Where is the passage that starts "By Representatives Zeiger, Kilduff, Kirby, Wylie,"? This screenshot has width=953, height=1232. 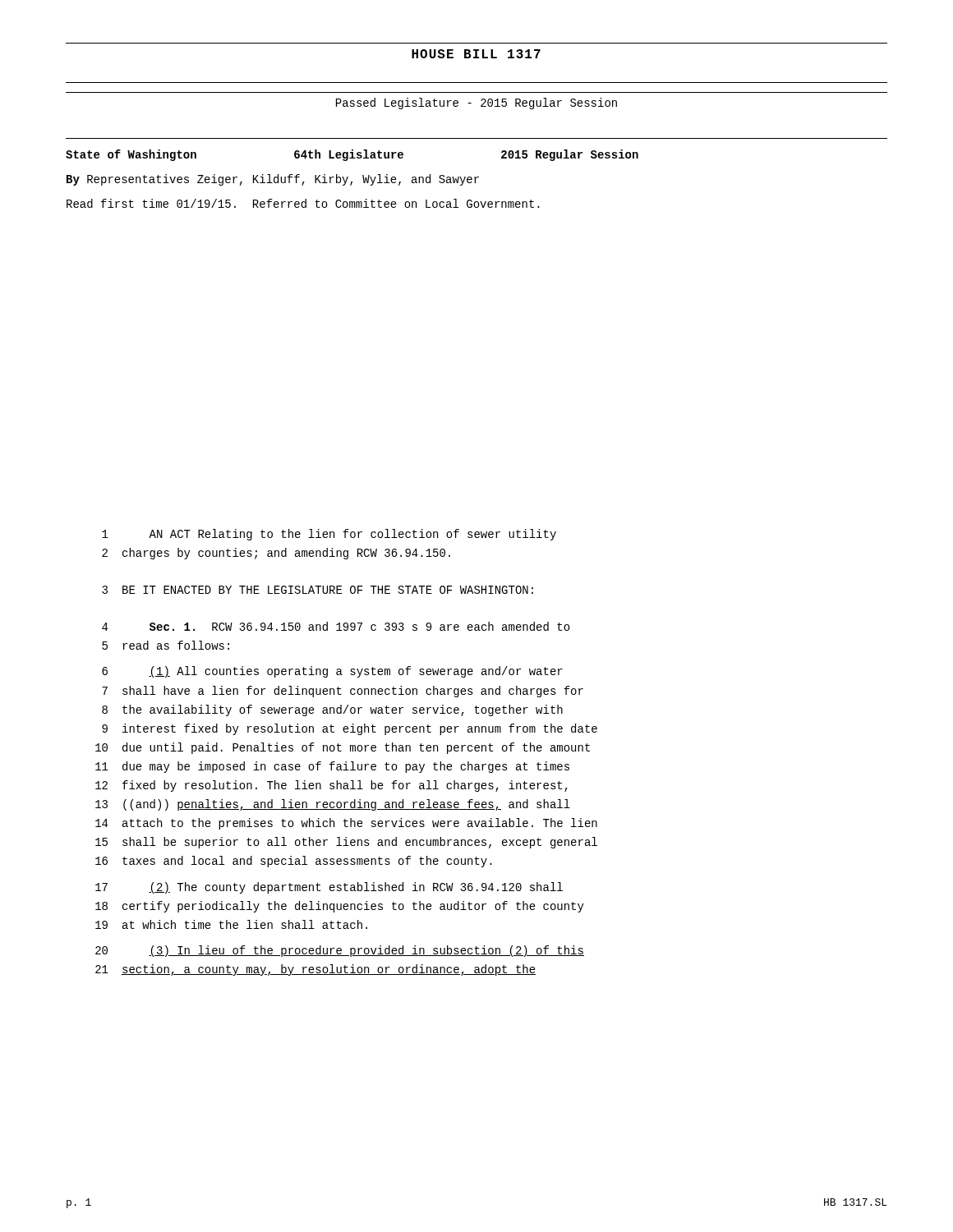[x=273, y=180]
